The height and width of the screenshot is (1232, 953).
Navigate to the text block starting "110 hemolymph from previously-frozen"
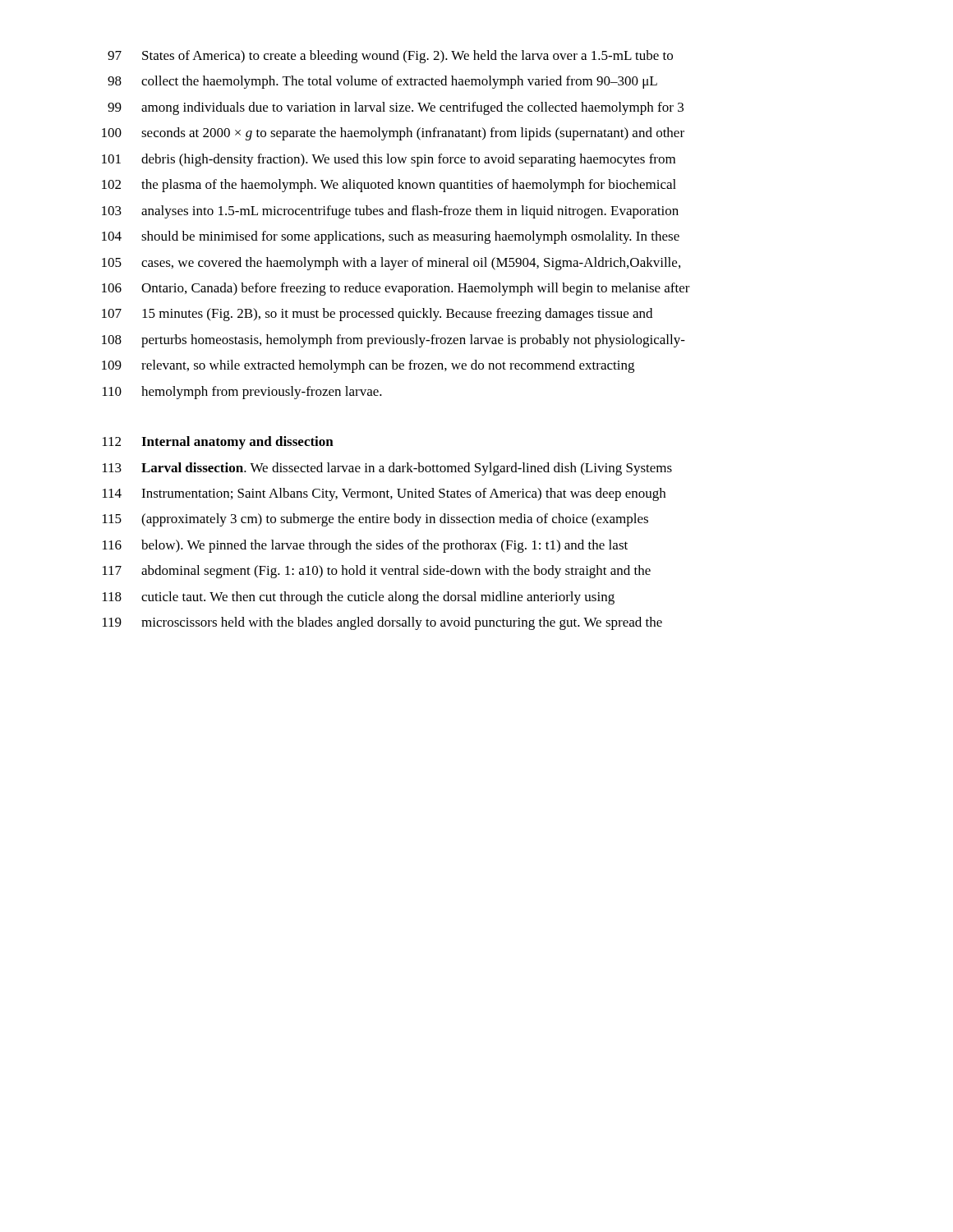click(x=242, y=393)
